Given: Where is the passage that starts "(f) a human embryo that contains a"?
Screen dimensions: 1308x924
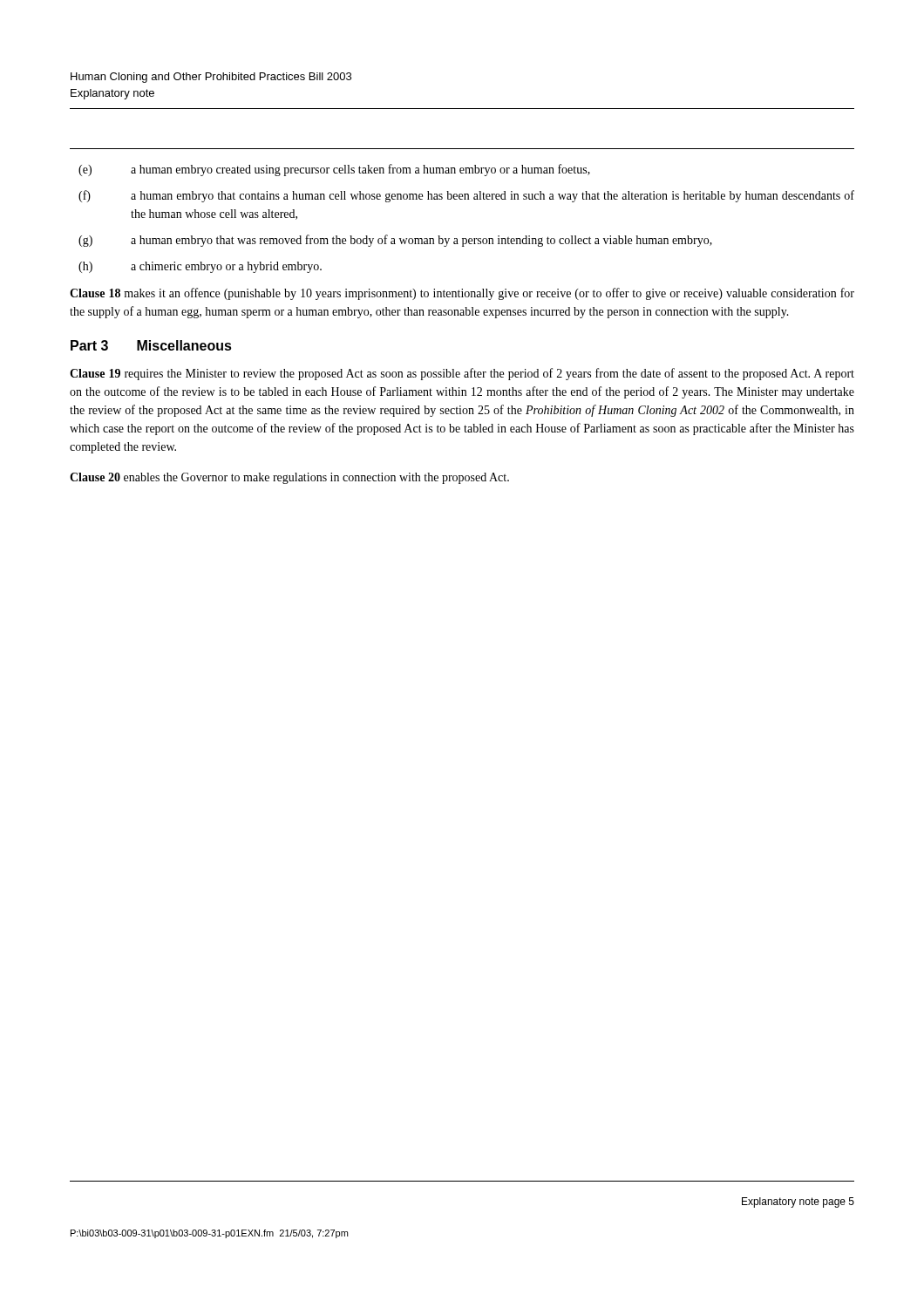Looking at the screenshot, I should click(462, 205).
